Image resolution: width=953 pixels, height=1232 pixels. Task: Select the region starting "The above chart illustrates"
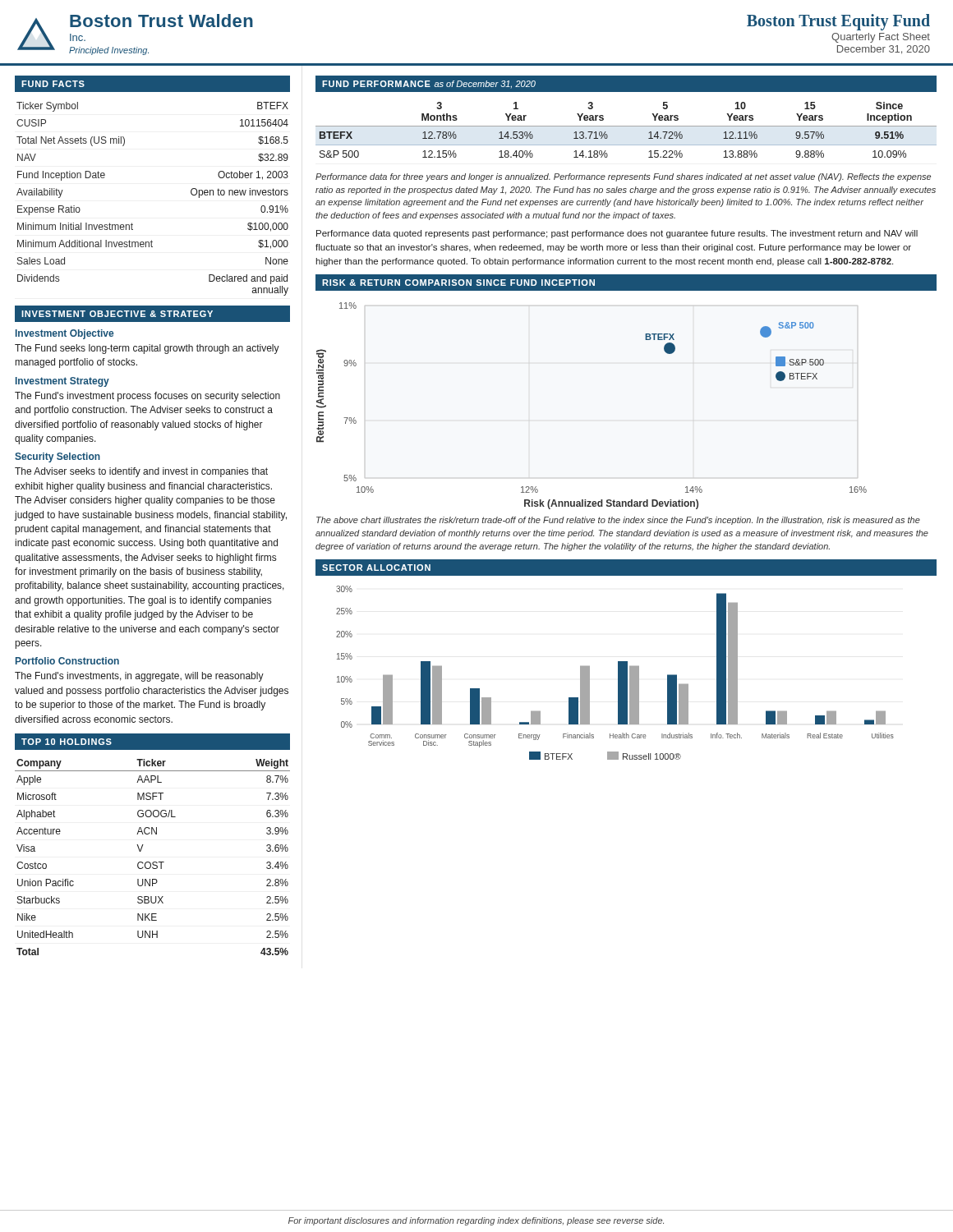coord(622,533)
